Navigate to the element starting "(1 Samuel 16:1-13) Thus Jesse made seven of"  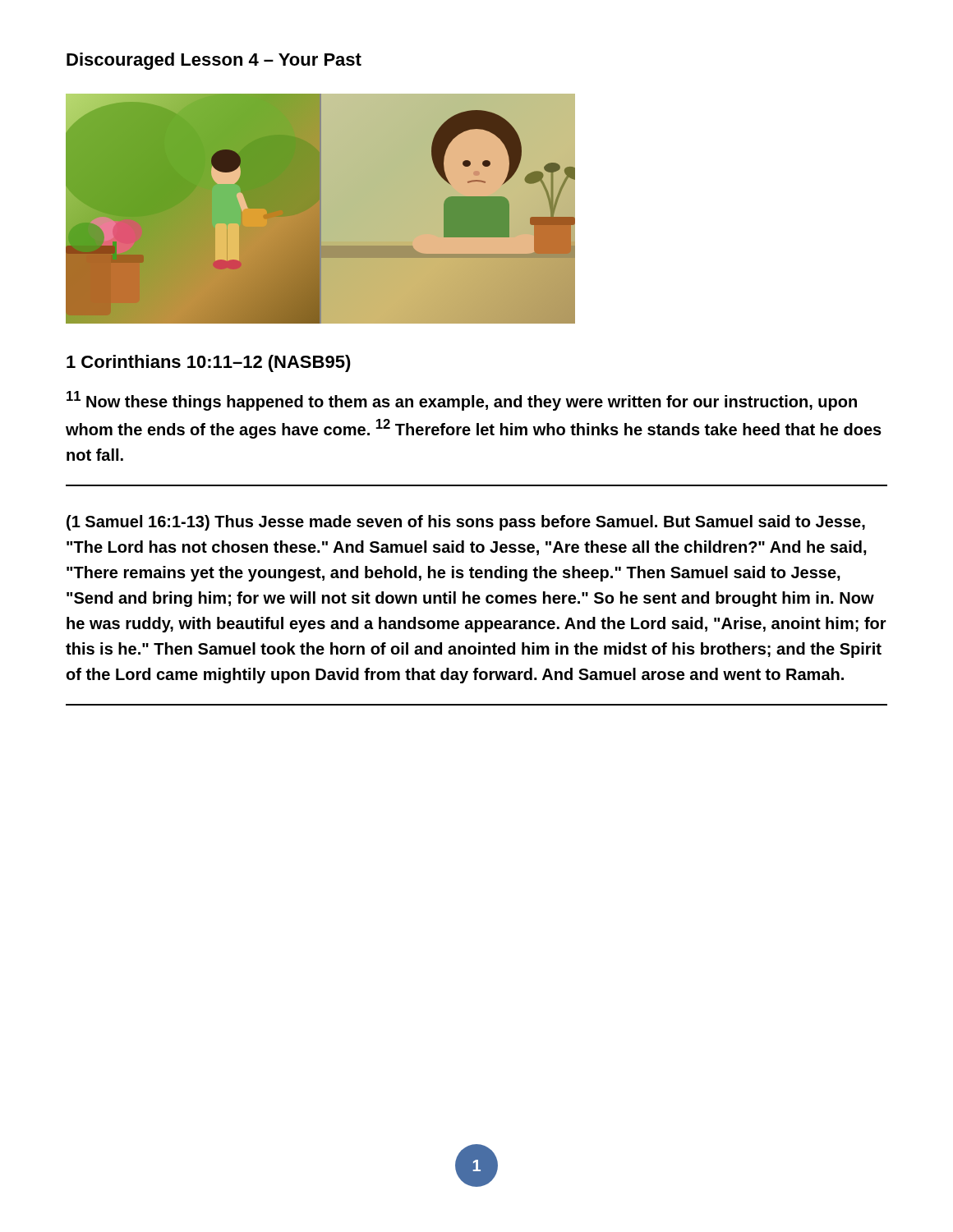pos(476,598)
